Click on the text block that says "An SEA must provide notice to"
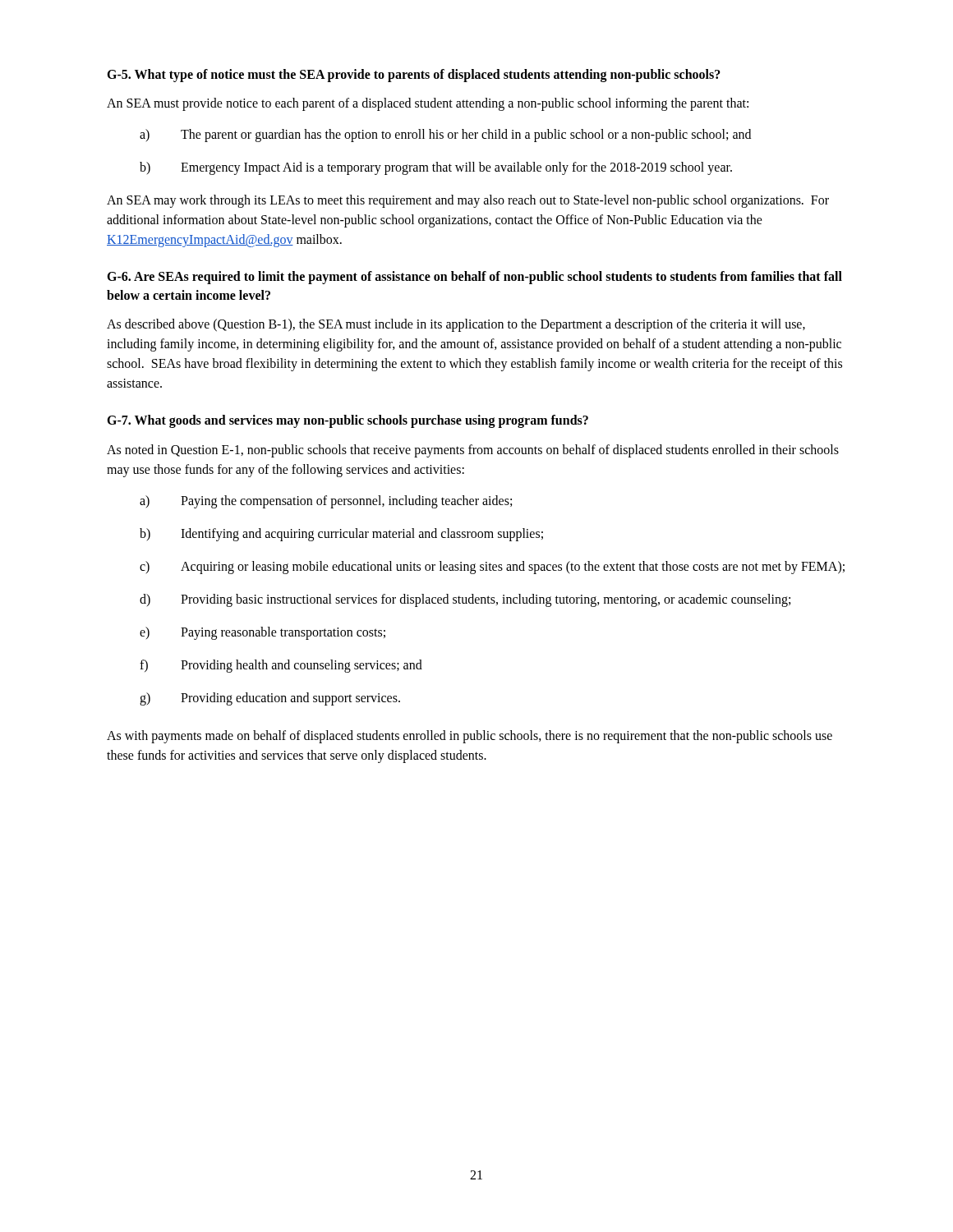The width and height of the screenshot is (953, 1232). [x=428, y=103]
